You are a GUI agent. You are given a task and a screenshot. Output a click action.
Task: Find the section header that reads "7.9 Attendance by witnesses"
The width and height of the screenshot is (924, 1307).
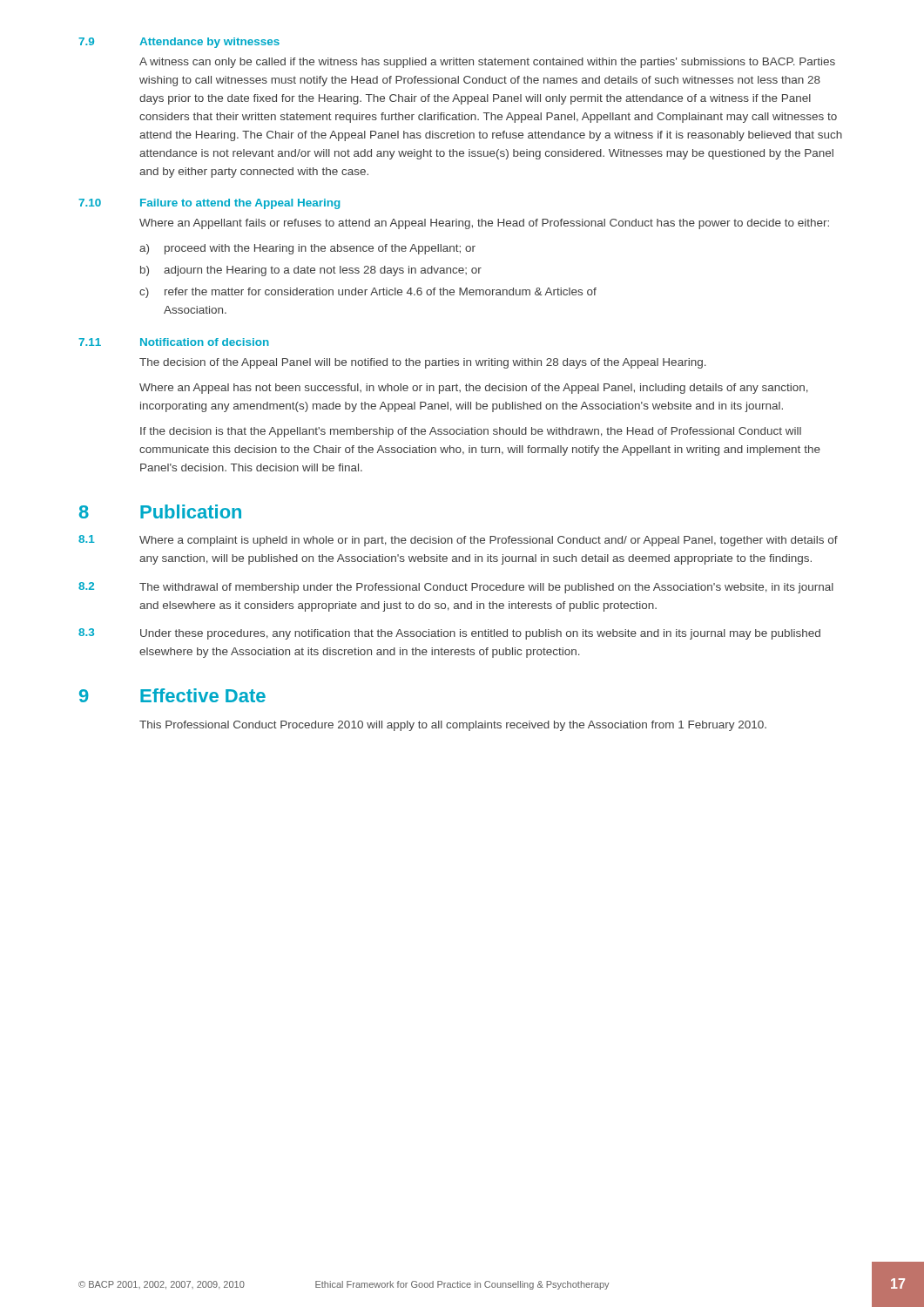(179, 41)
